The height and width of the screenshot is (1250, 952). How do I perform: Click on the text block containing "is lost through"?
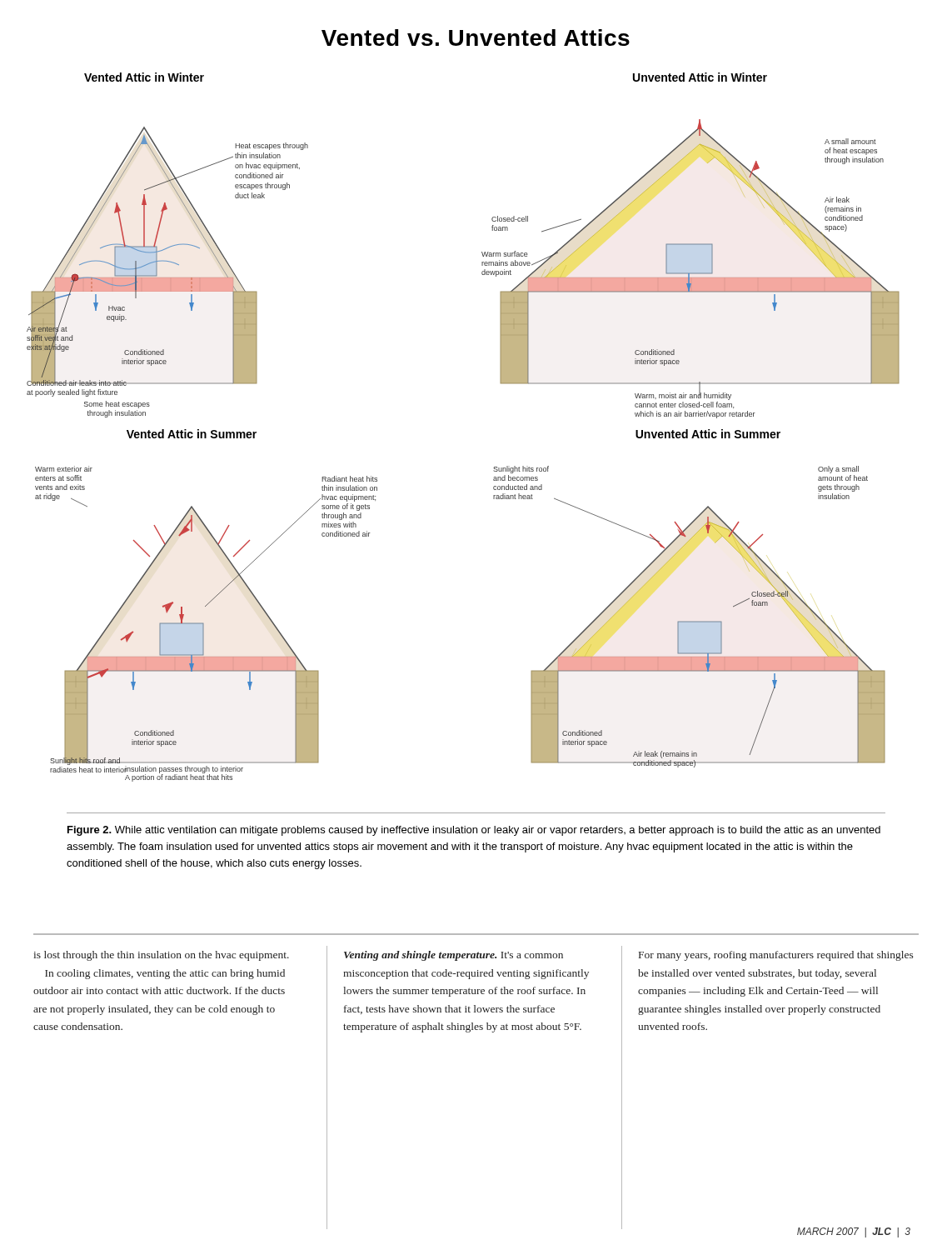point(161,991)
